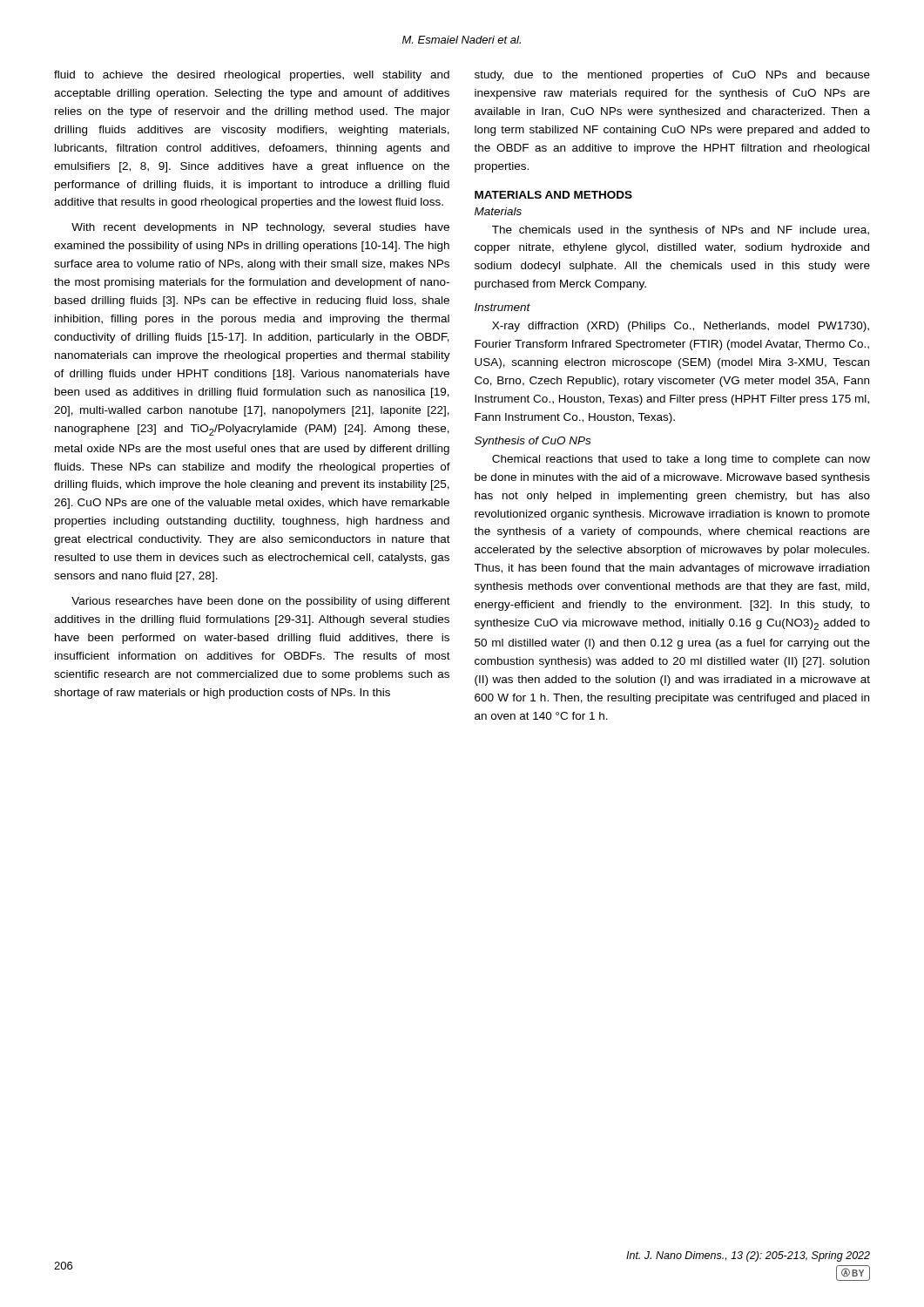Image resolution: width=924 pixels, height=1307 pixels.
Task: Locate the text block that reads "With recent developments in NP"
Action: 252,402
